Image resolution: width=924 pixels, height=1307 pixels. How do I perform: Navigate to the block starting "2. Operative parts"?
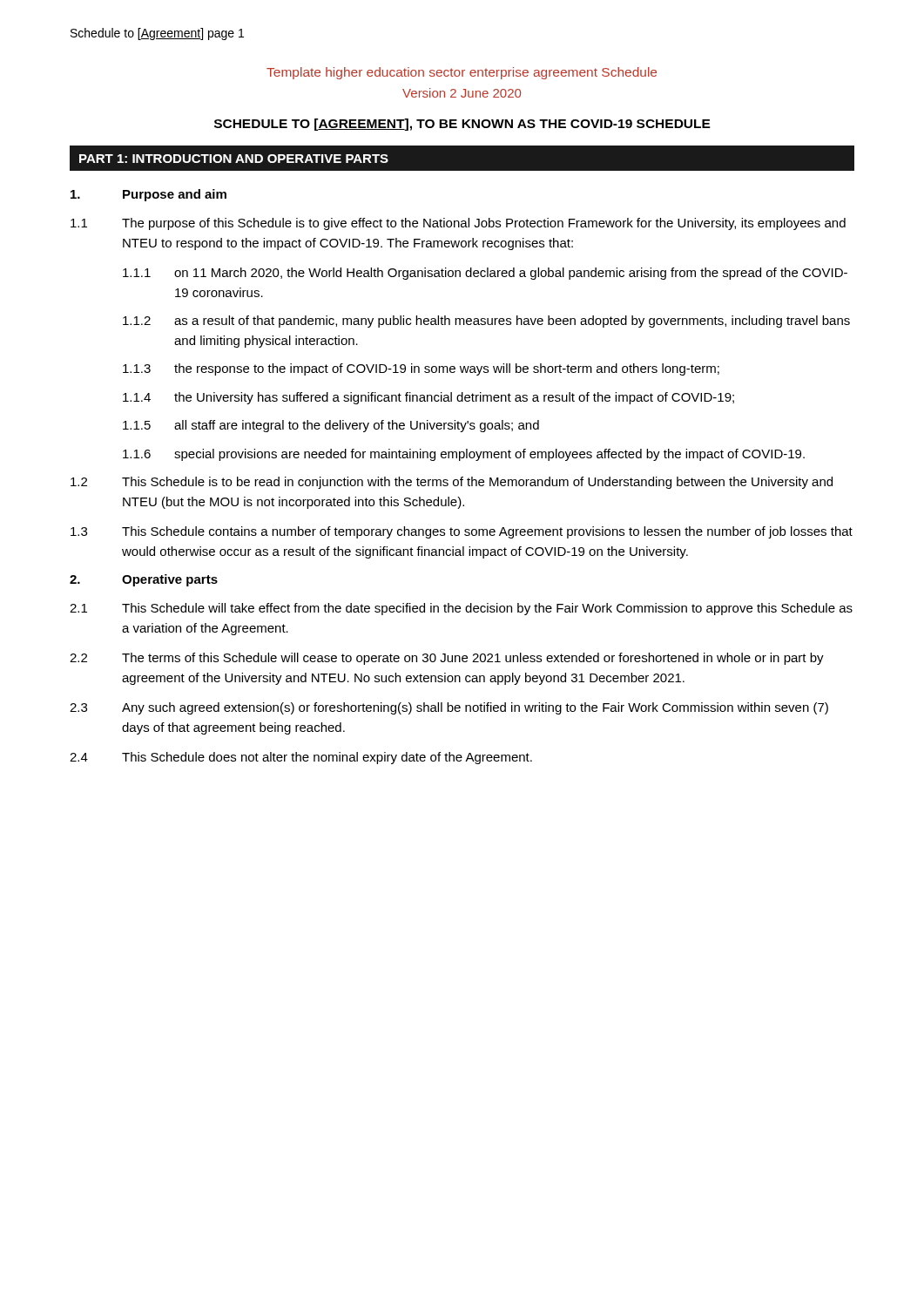click(x=144, y=579)
